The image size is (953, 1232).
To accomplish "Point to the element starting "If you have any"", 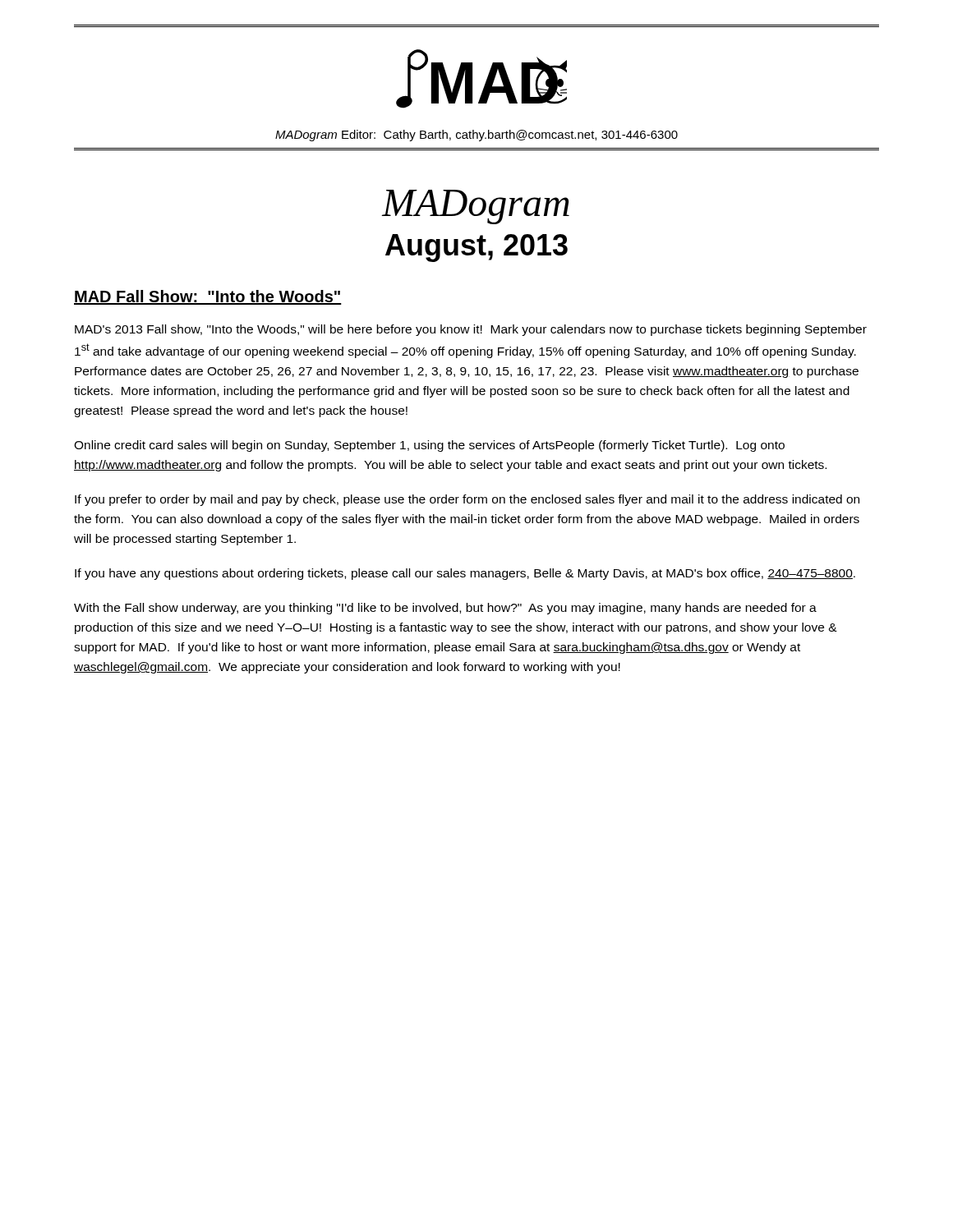I will click(465, 573).
